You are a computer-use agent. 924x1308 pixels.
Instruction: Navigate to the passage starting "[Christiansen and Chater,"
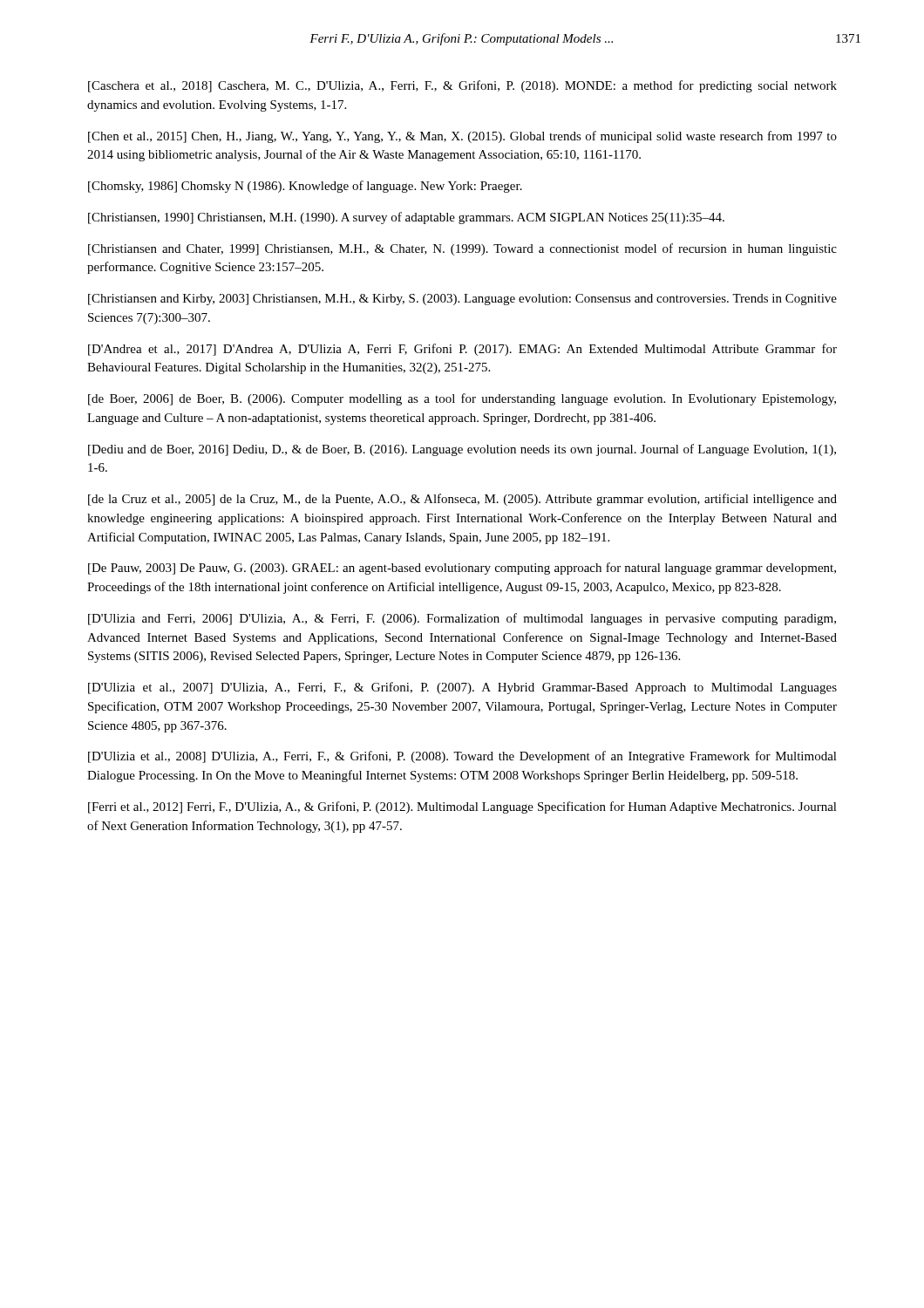(462, 258)
